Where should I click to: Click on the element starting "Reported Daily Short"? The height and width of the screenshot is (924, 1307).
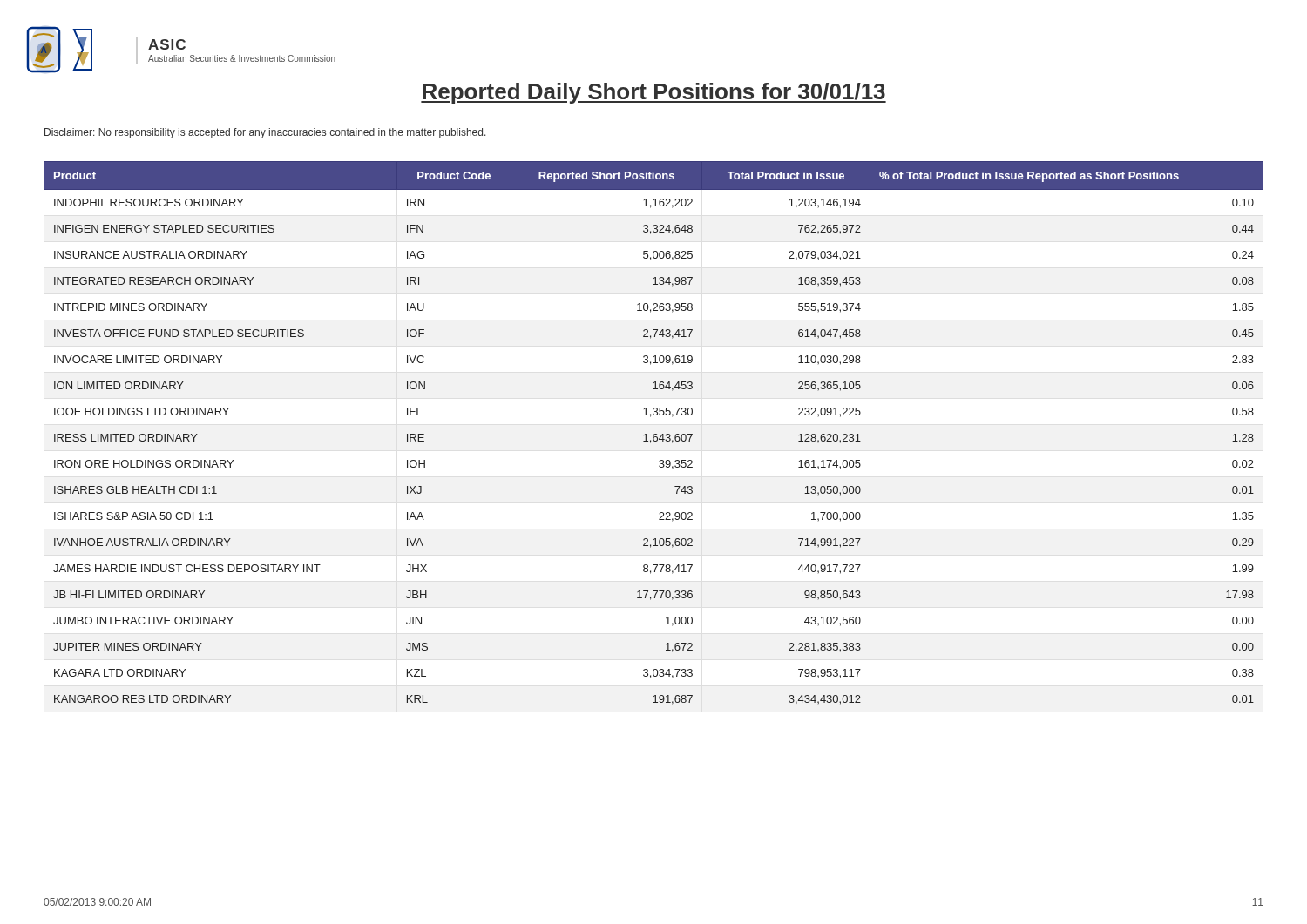pyautogui.click(x=654, y=92)
